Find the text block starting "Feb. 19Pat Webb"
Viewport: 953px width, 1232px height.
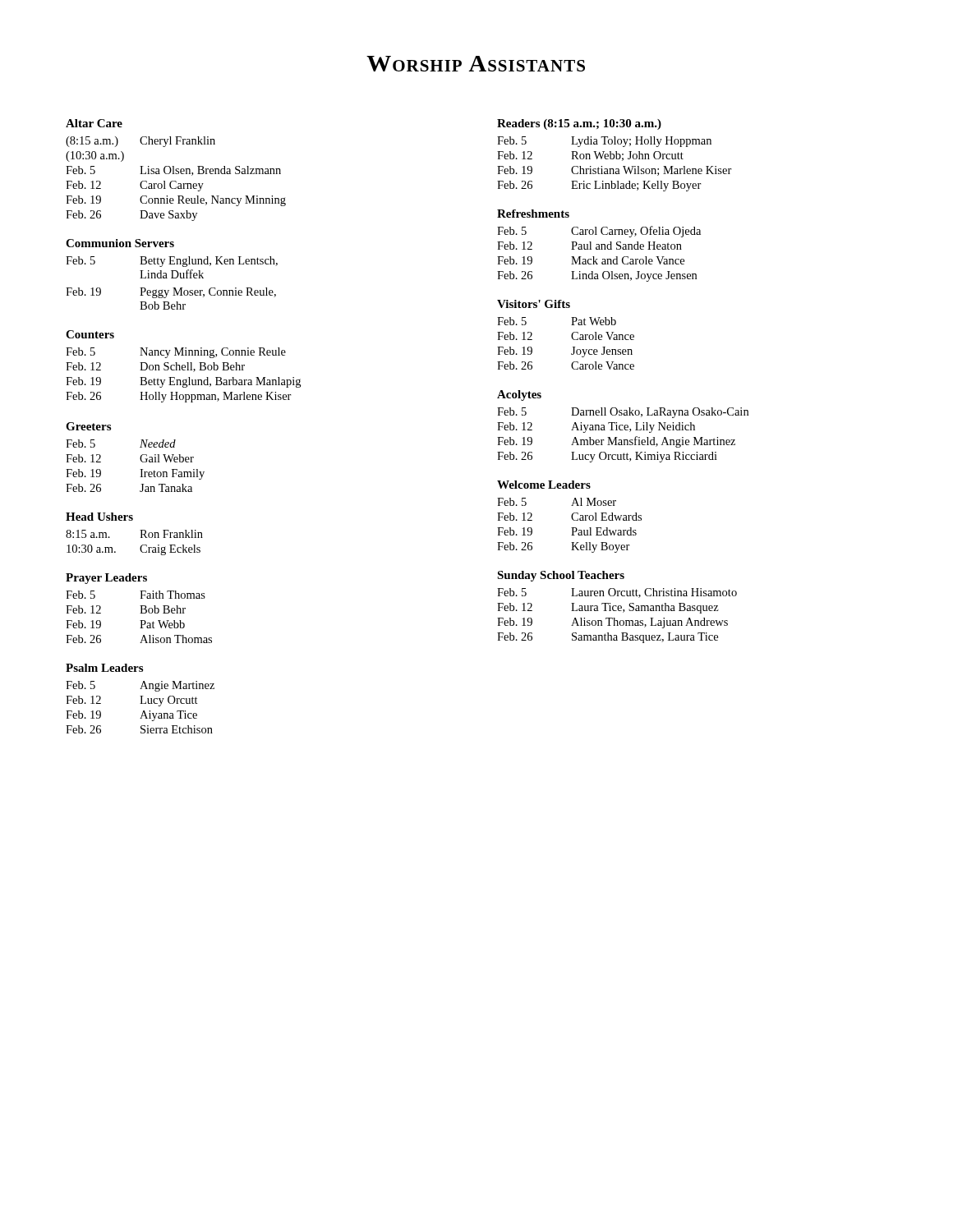(x=80, y=623)
